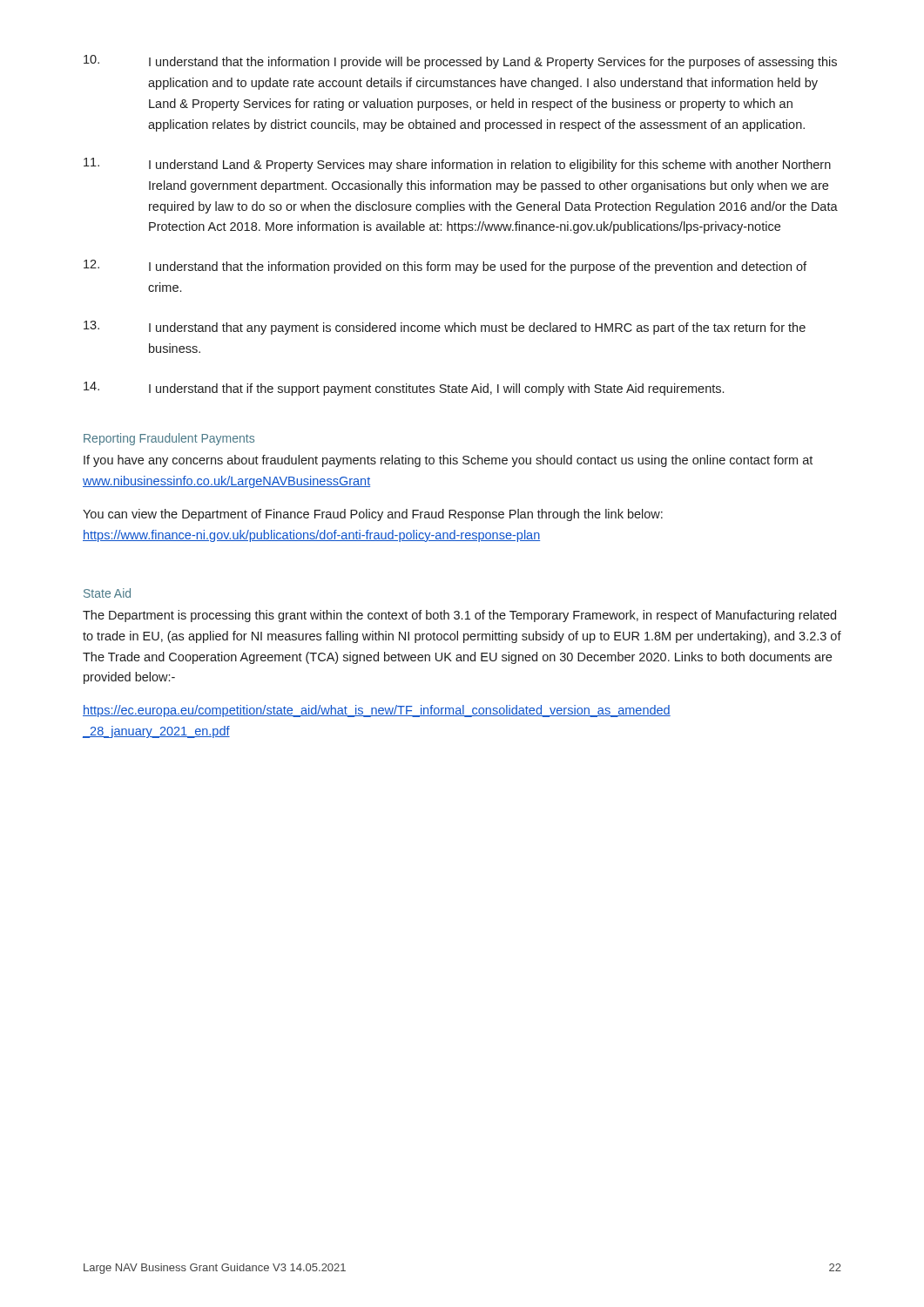Select the list item that says "11. I understand Land &"

pos(462,197)
